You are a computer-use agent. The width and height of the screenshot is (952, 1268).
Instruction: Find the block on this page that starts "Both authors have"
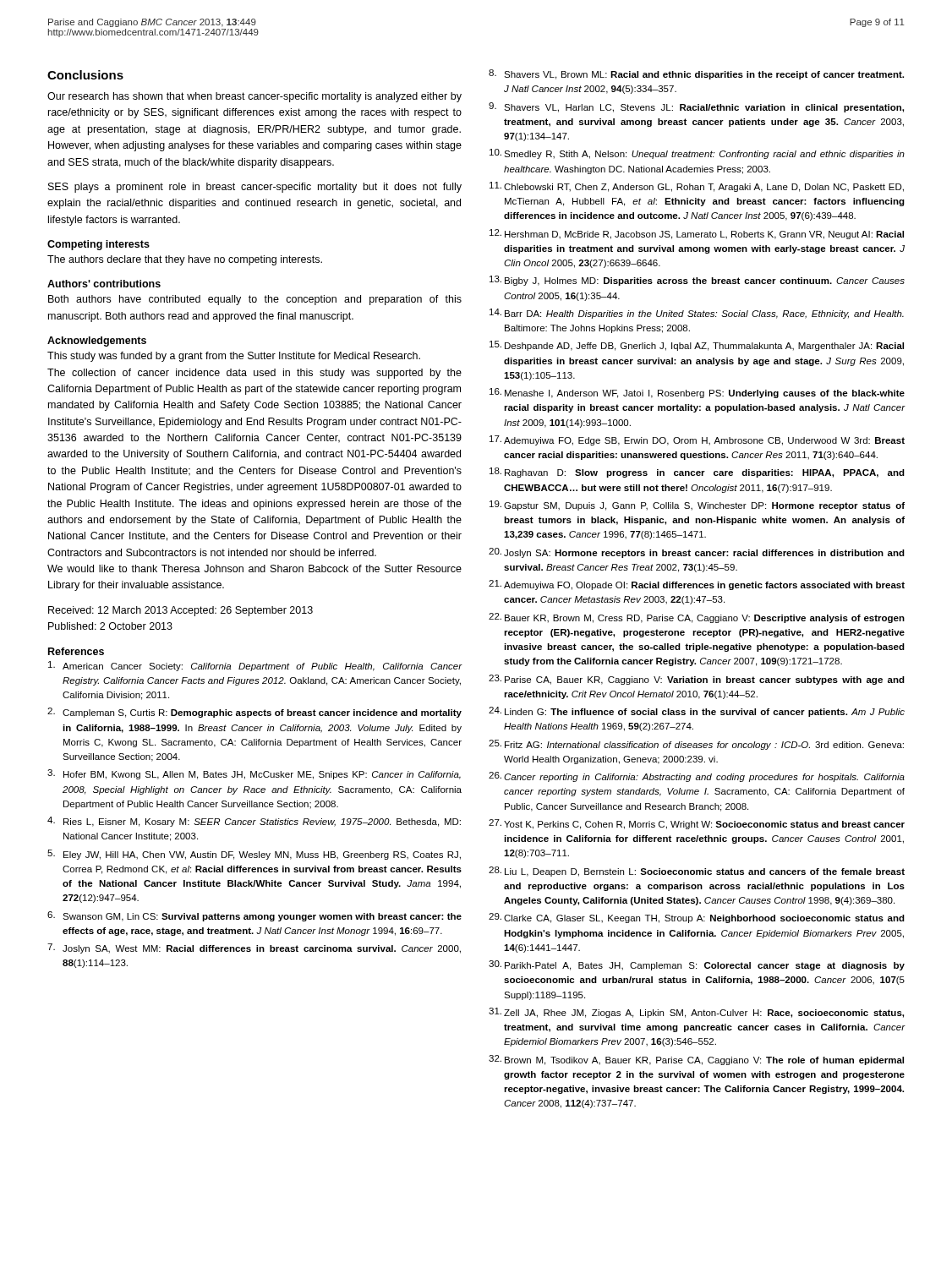click(254, 308)
